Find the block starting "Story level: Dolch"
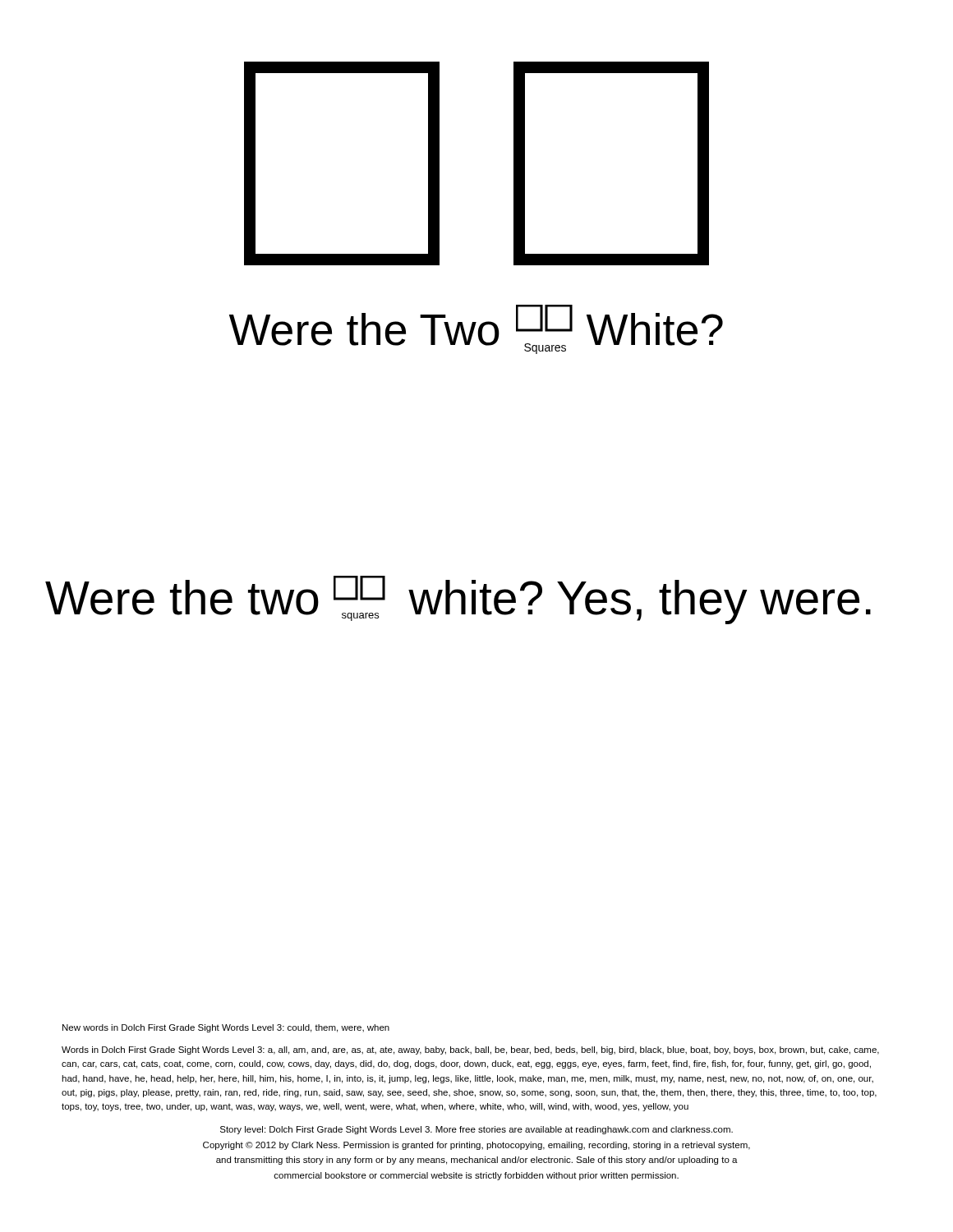953x1232 pixels. [x=476, y=1152]
